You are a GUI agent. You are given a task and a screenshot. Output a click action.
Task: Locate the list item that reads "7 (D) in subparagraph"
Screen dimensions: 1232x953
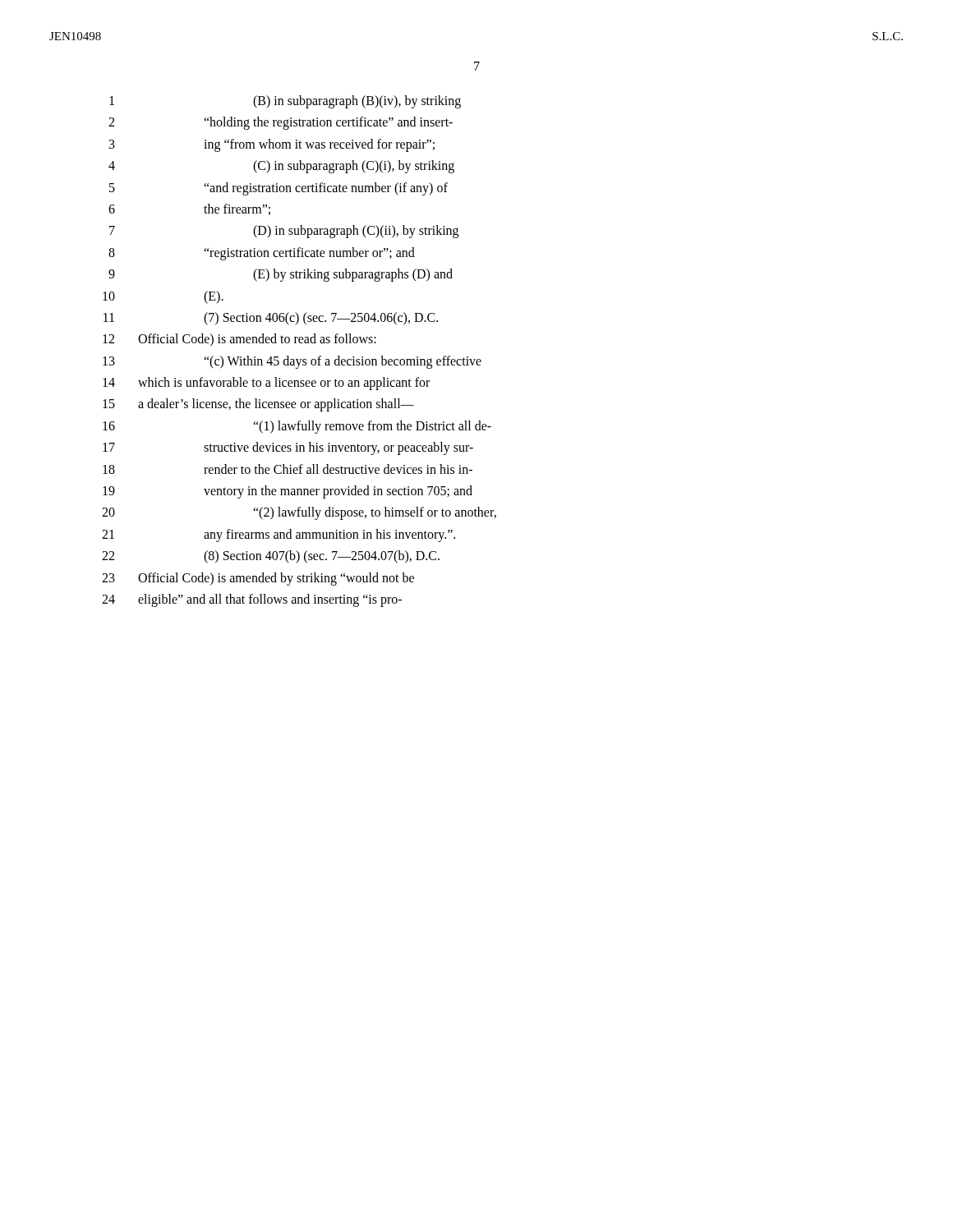284,232
